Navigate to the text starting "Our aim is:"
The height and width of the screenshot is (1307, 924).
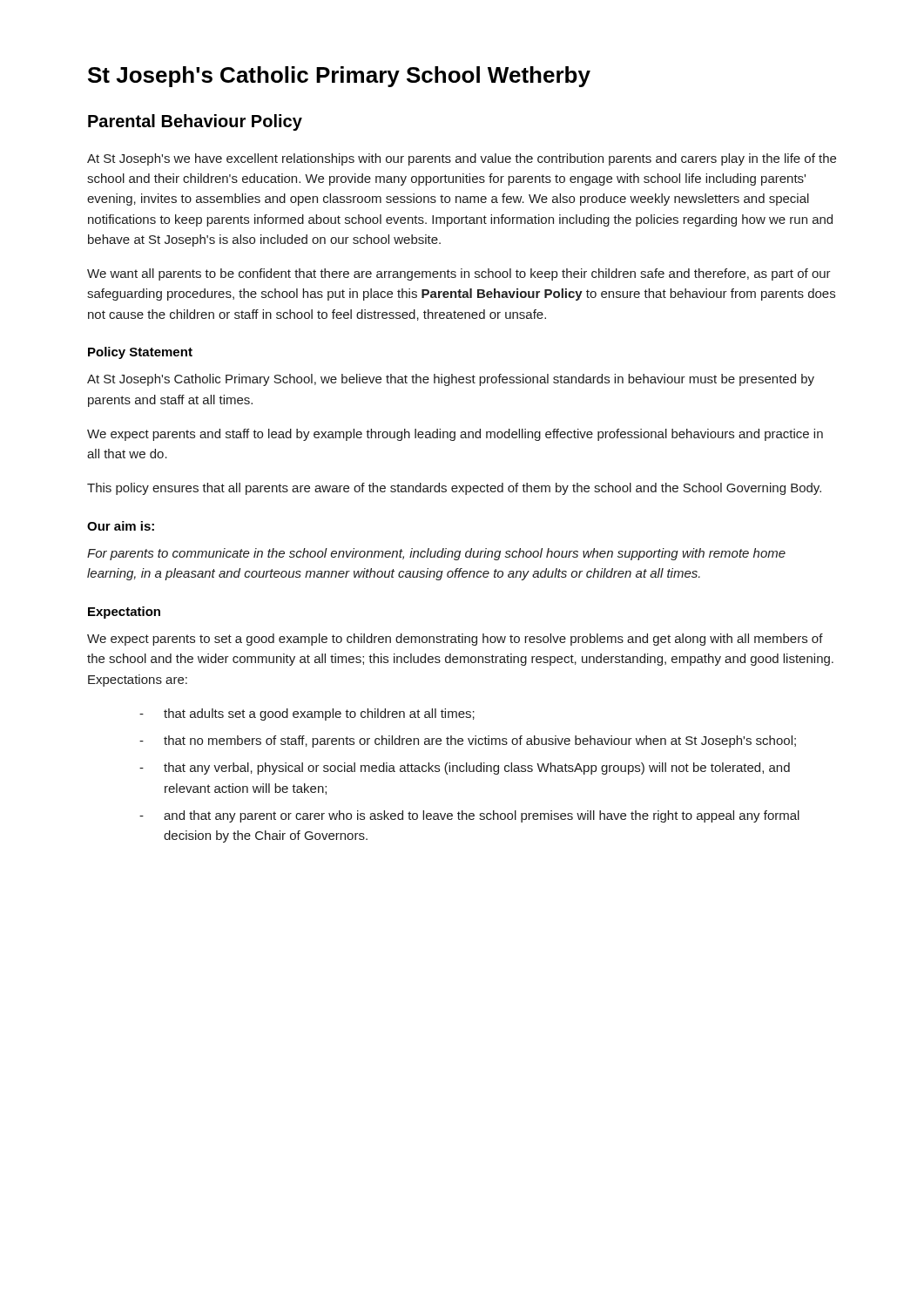click(x=121, y=525)
